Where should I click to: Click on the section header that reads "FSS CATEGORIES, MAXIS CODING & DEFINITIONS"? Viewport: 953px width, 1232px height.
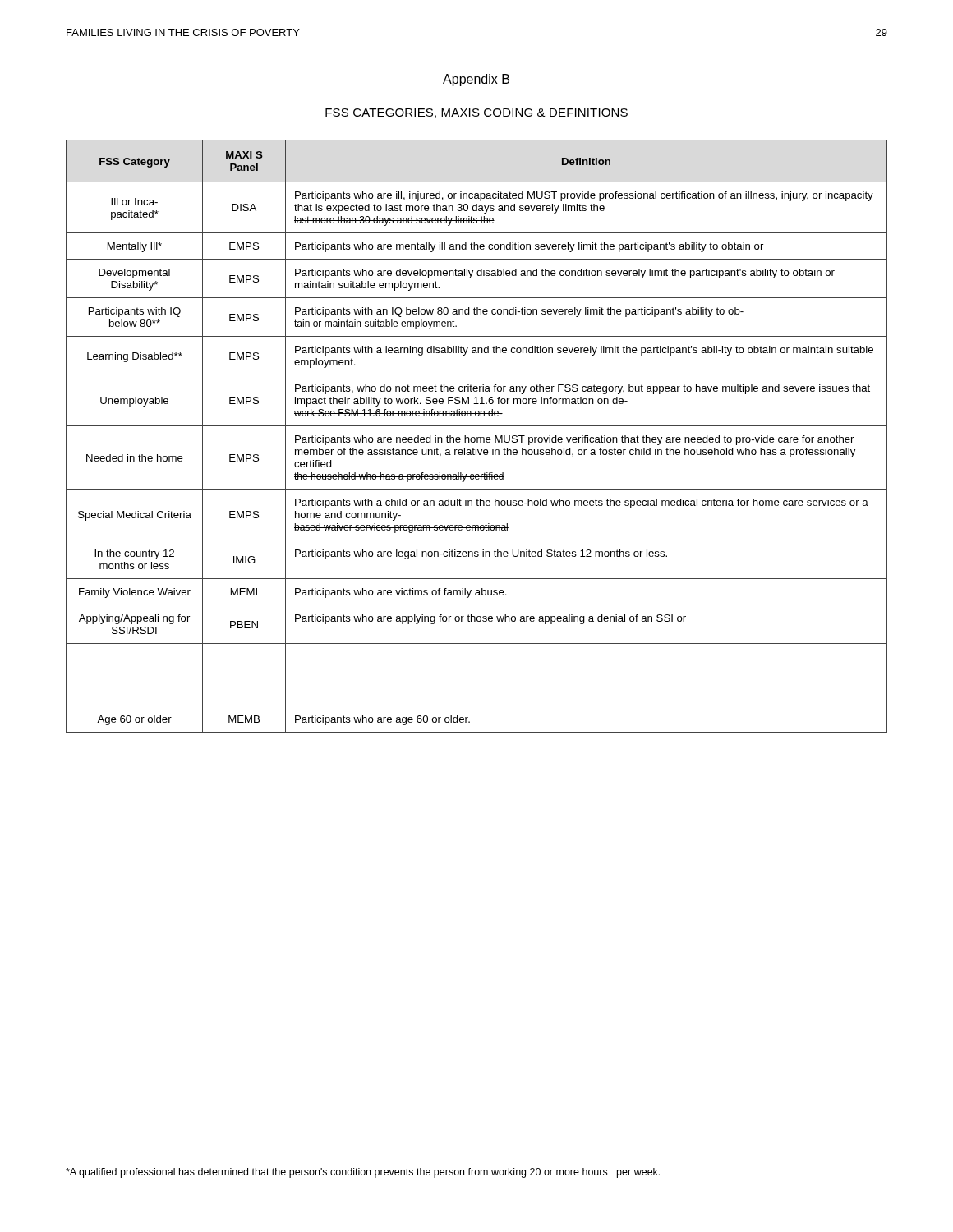pyautogui.click(x=476, y=112)
